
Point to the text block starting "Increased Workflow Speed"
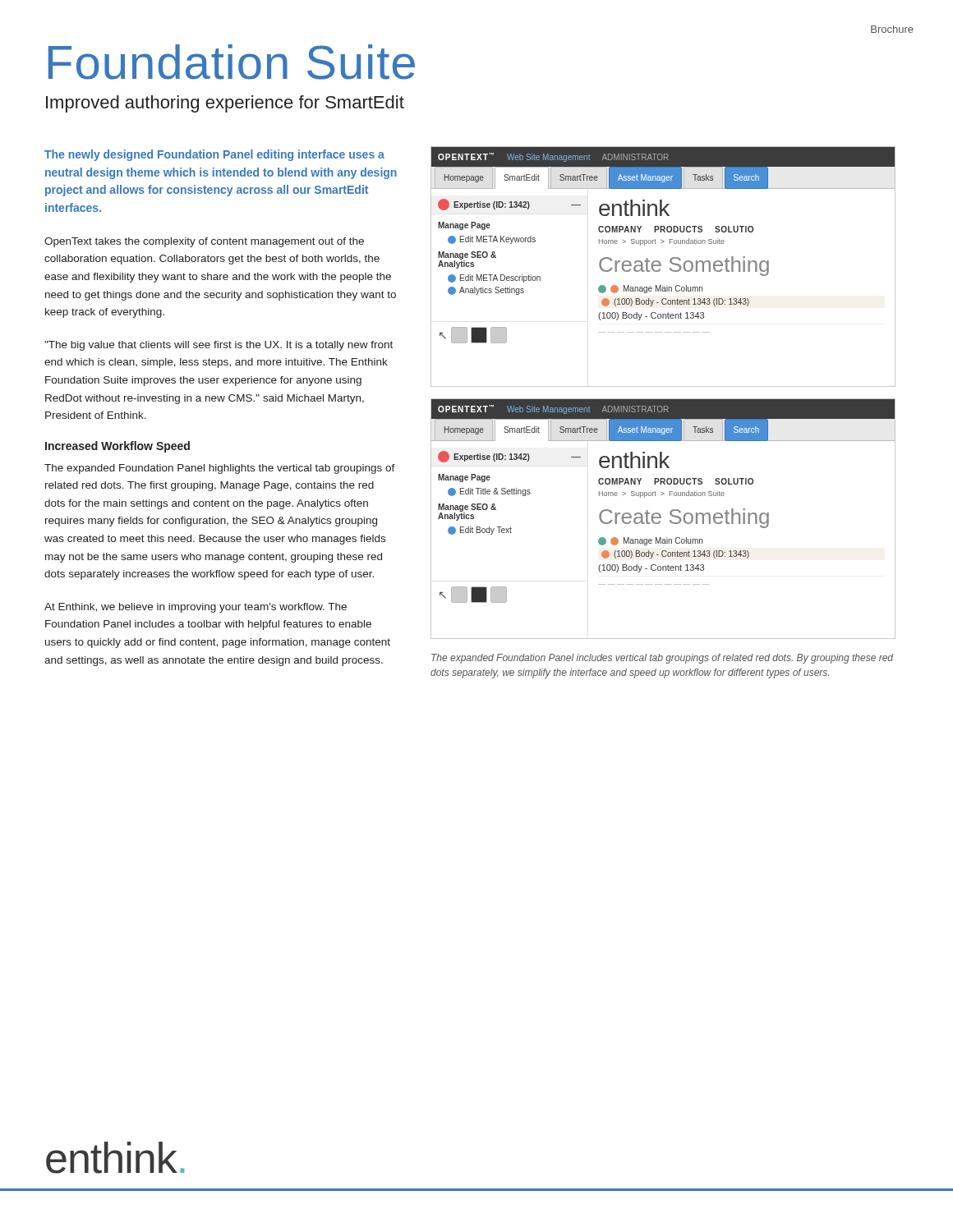pos(117,446)
